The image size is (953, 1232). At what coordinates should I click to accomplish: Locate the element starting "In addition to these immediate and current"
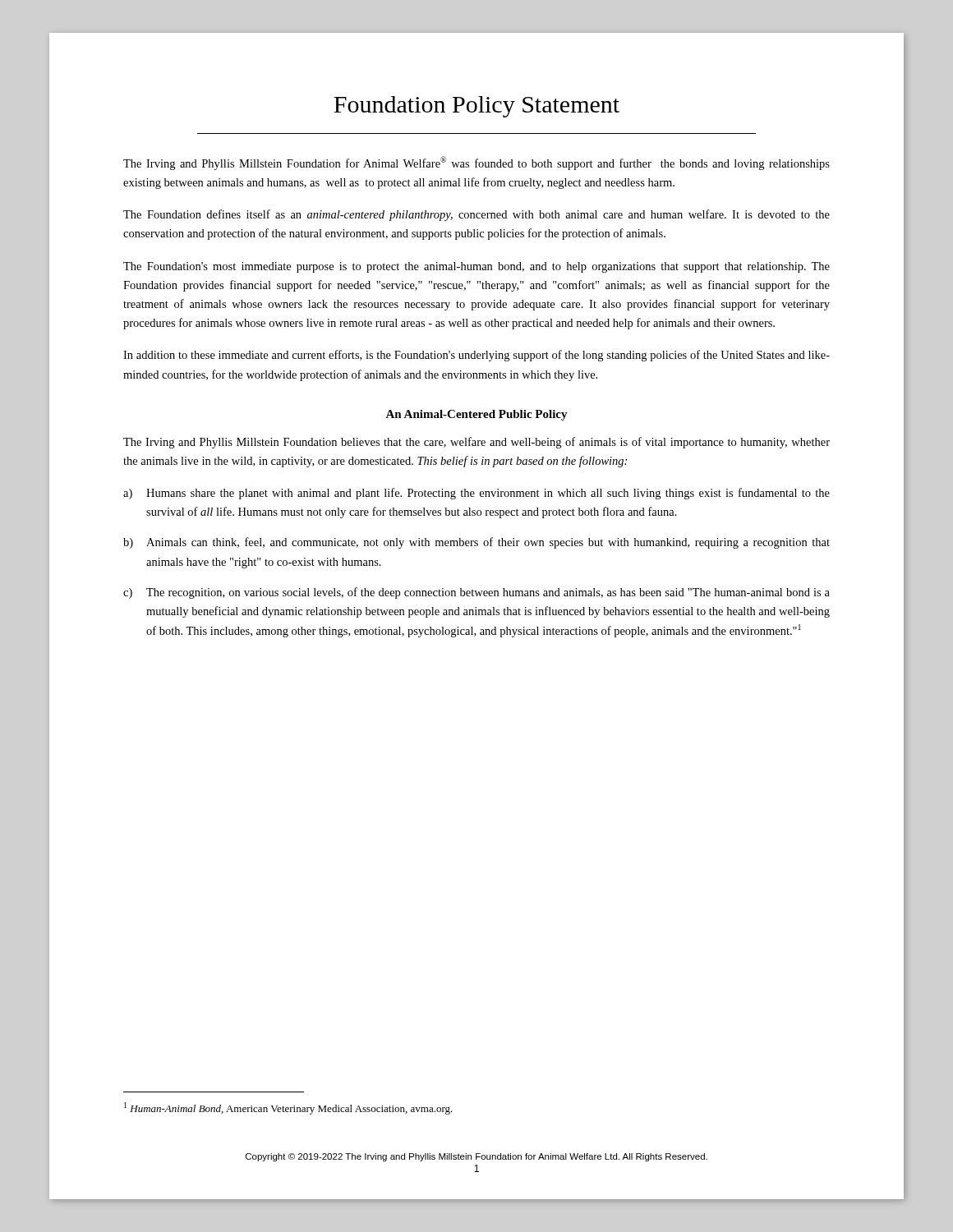click(x=476, y=365)
